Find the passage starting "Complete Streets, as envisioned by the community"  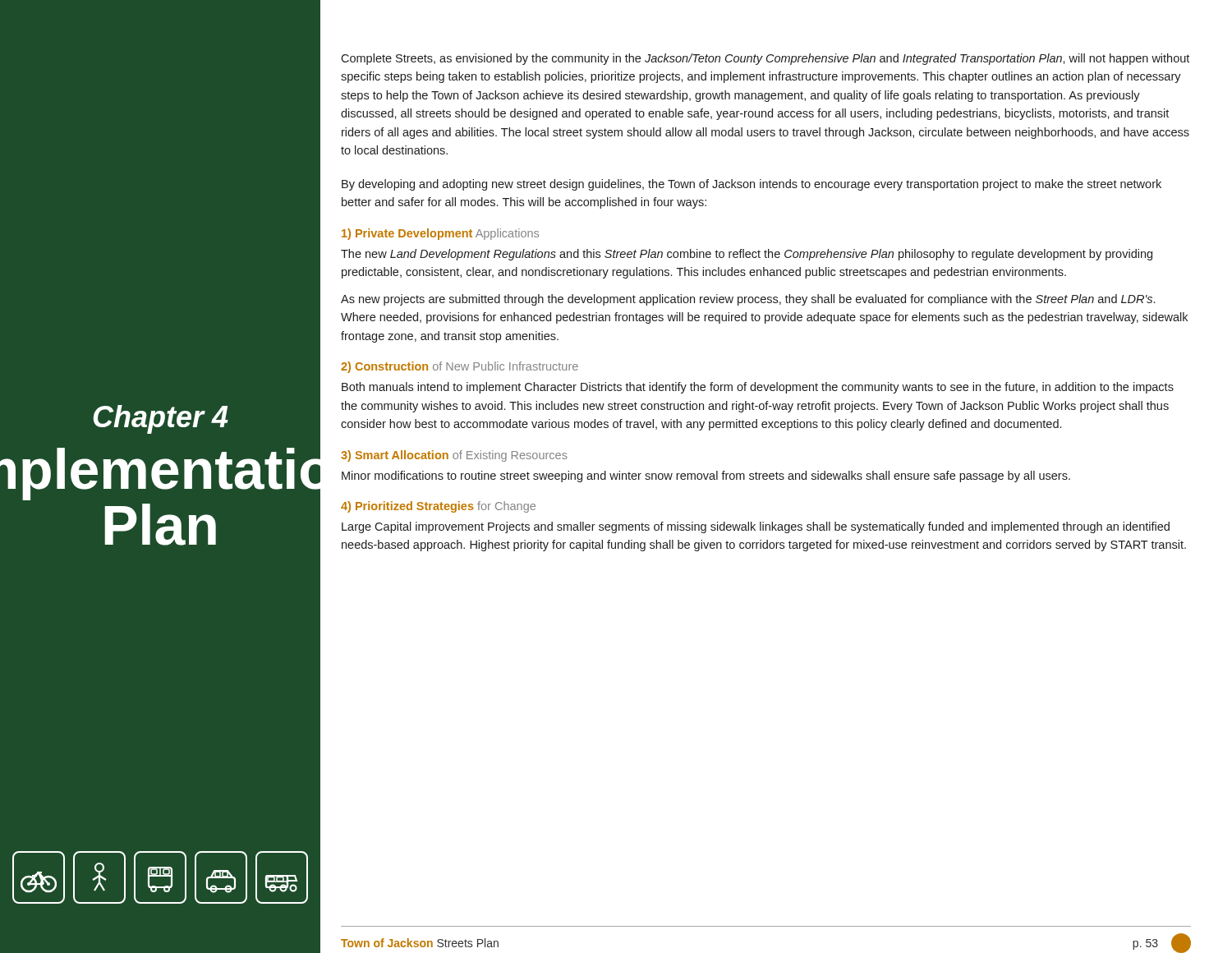point(765,104)
